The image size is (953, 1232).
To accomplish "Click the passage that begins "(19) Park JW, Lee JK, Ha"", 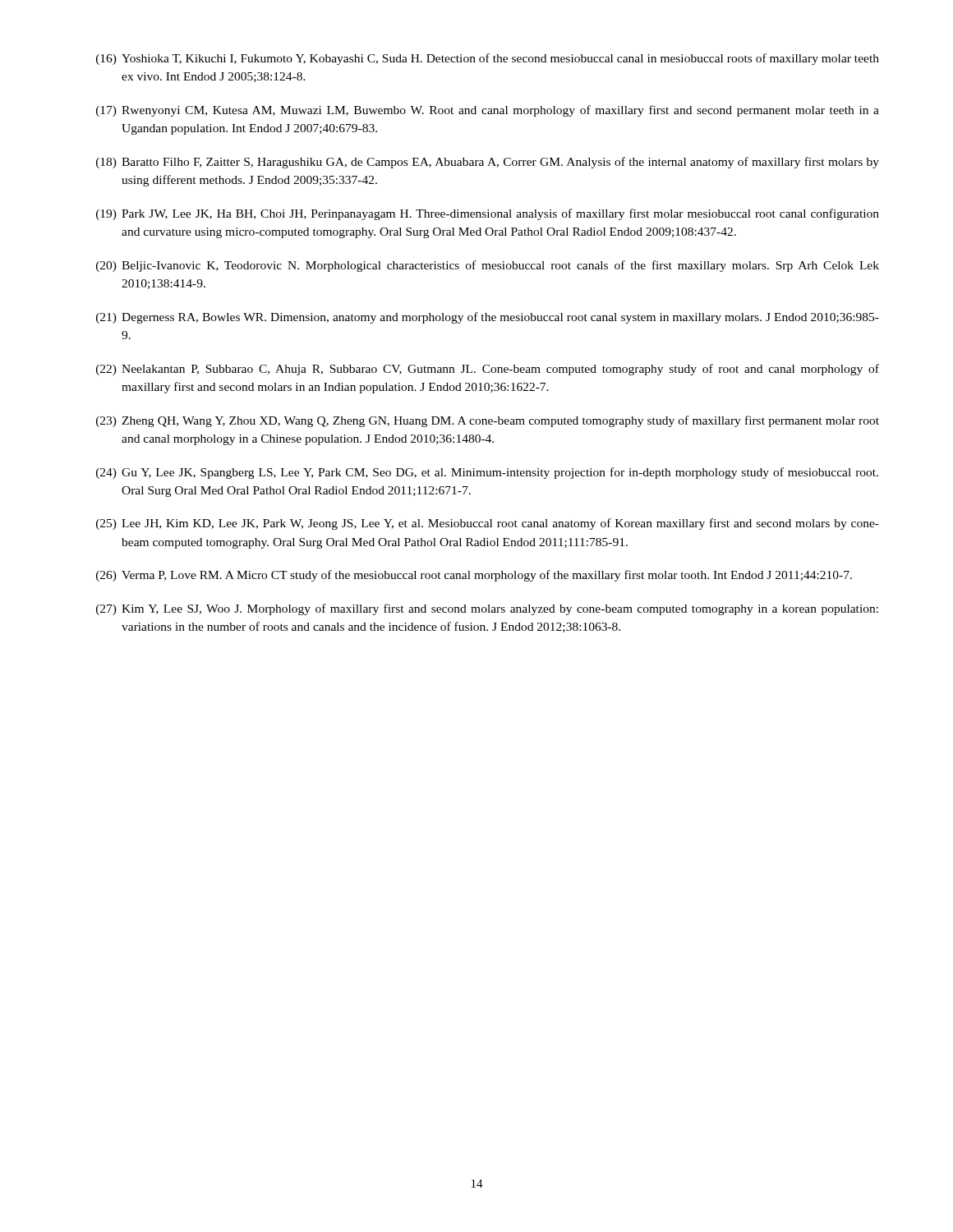I will pos(481,223).
